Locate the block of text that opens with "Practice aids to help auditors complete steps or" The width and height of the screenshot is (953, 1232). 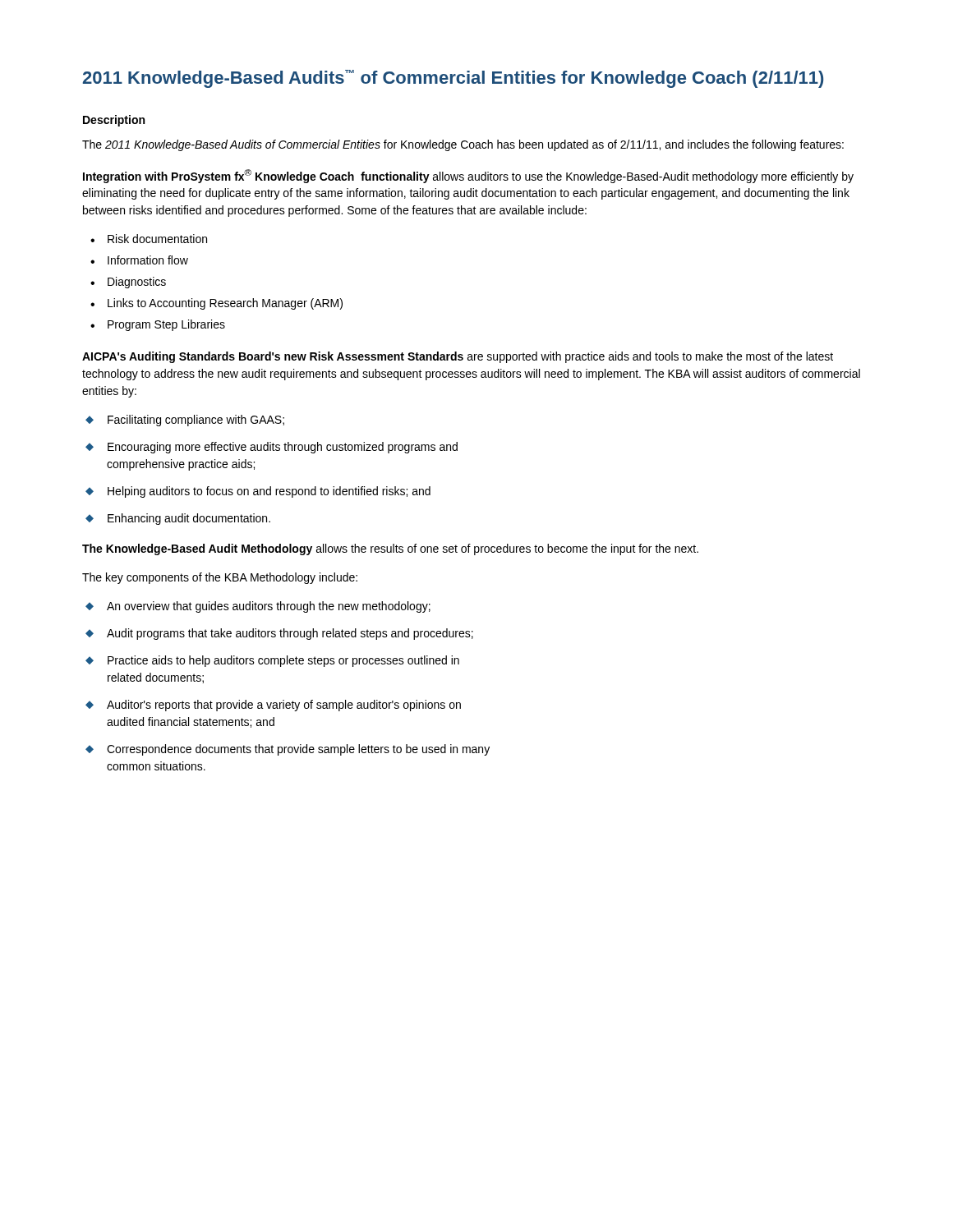click(x=272, y=661)
